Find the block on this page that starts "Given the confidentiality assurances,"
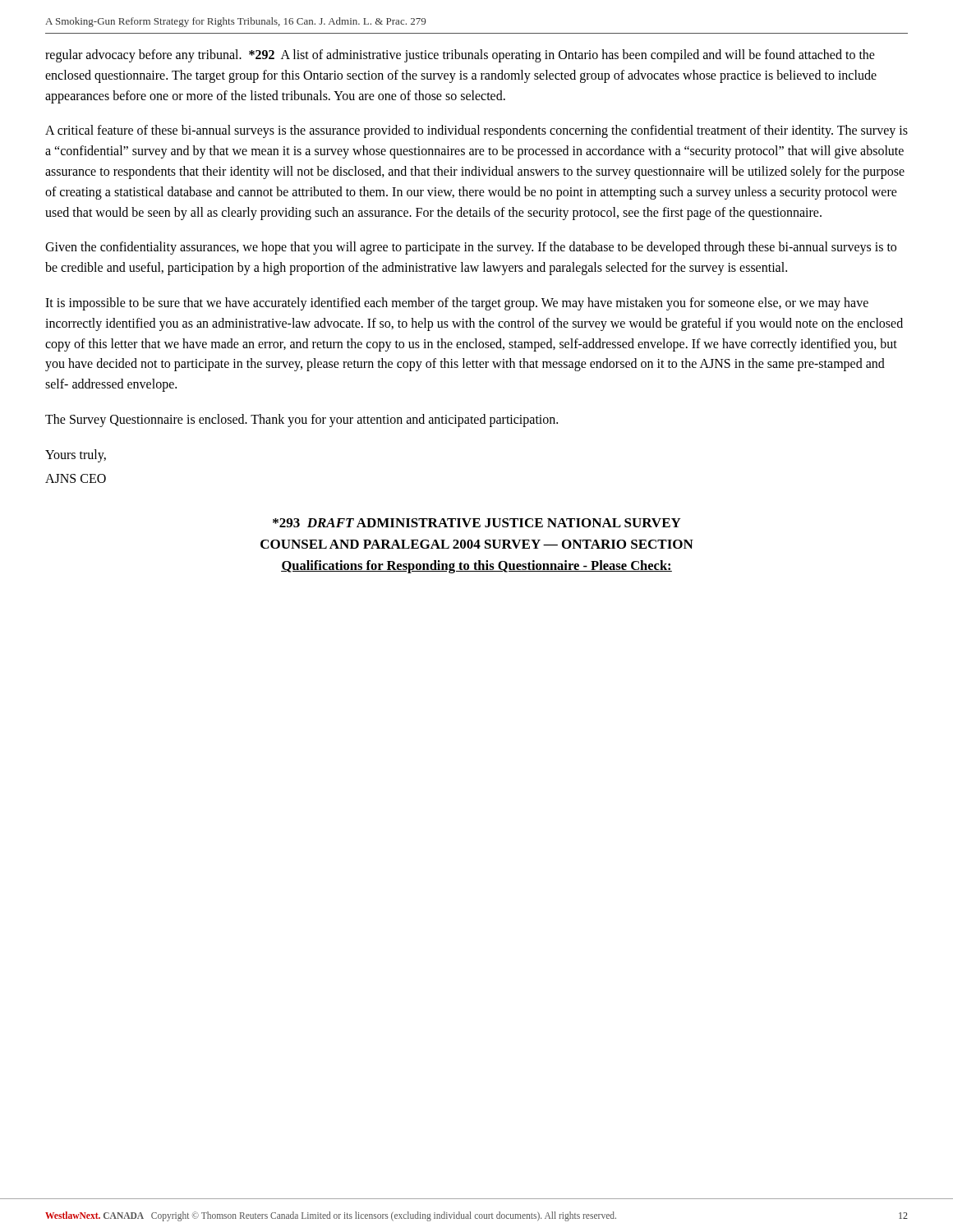The image size is (953, 1232). click(x=471, y=257)
